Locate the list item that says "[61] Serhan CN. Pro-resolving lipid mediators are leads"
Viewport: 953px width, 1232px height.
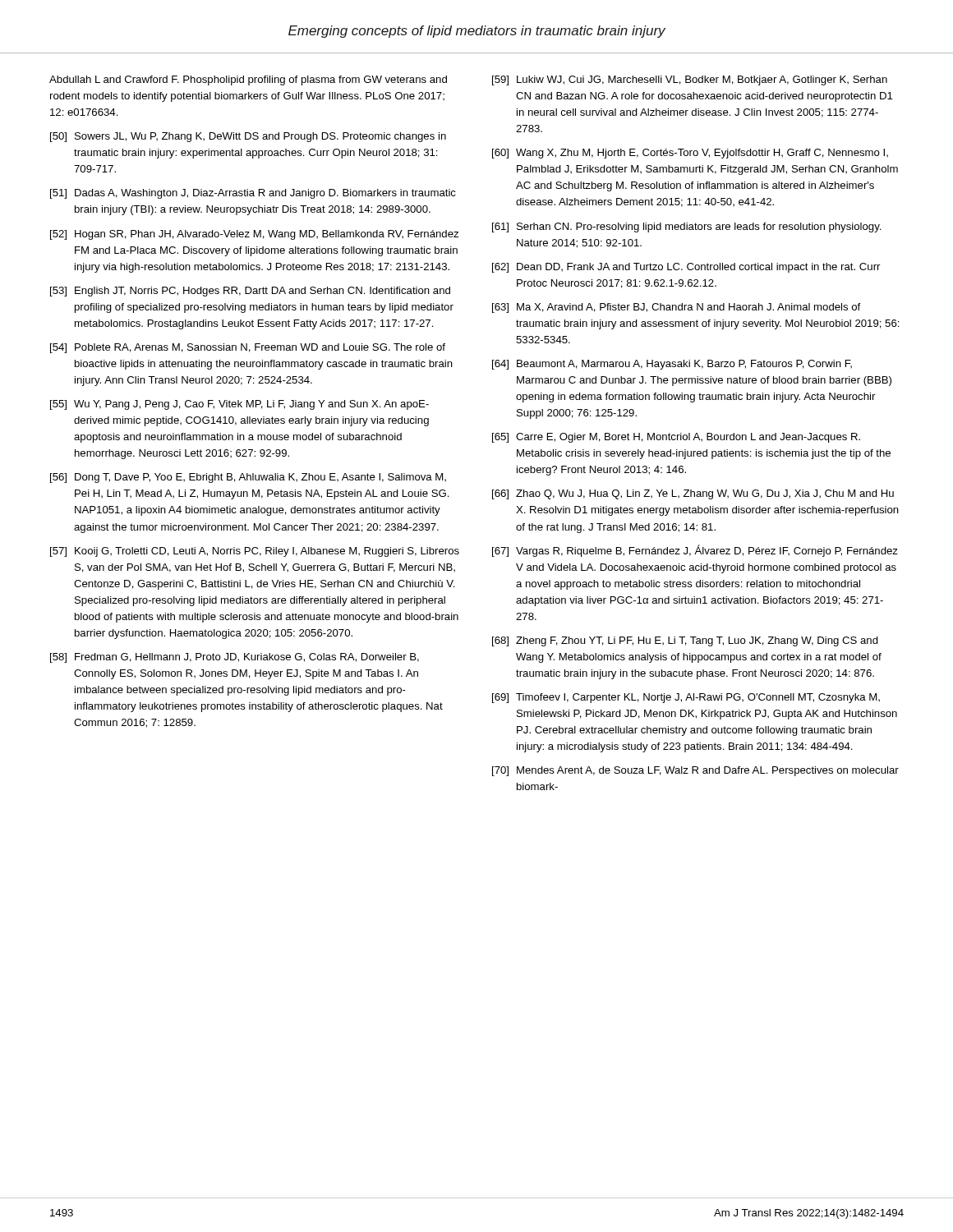pos(698,235)
